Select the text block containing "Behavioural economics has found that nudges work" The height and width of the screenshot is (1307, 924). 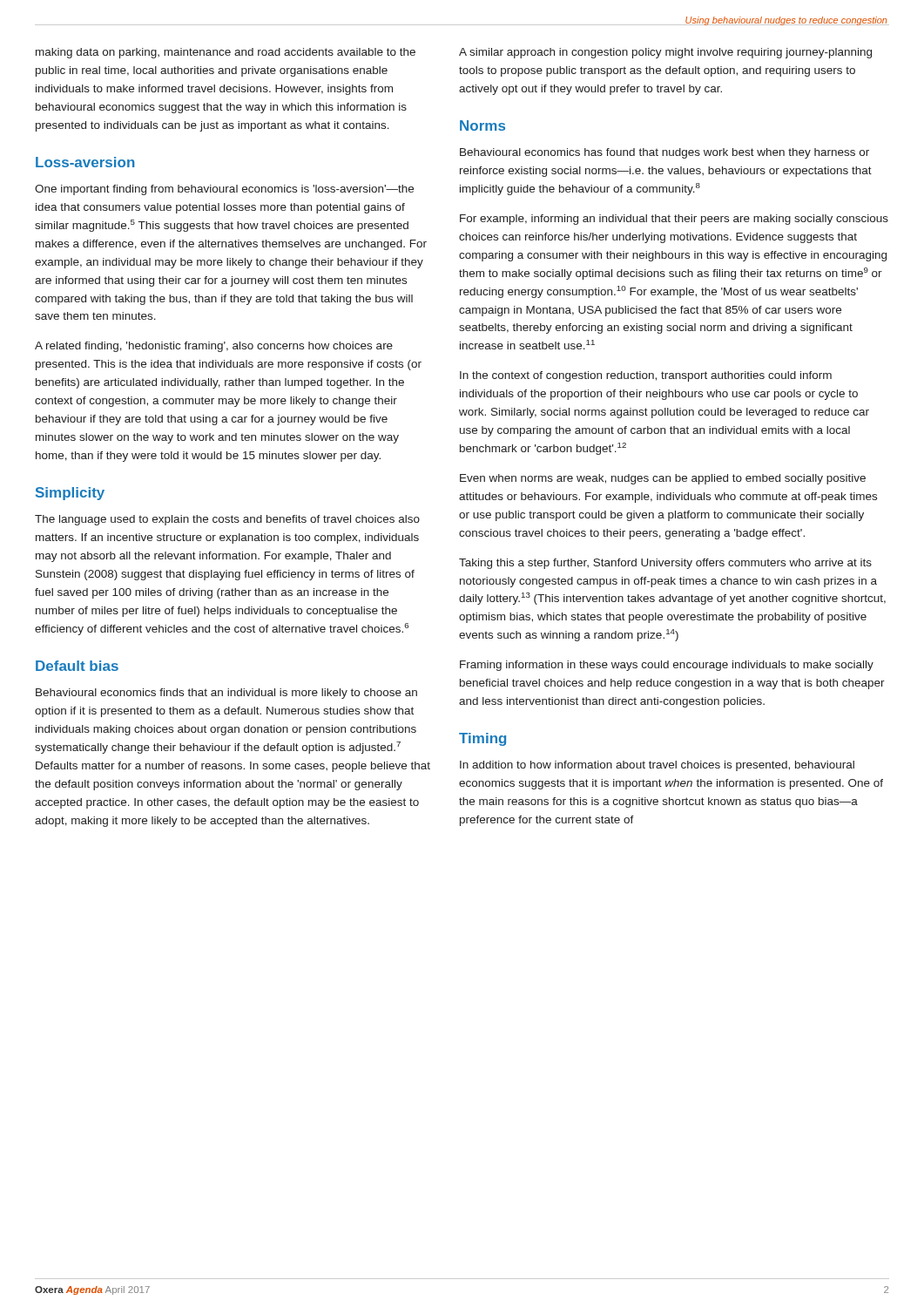tap(665, 170)
